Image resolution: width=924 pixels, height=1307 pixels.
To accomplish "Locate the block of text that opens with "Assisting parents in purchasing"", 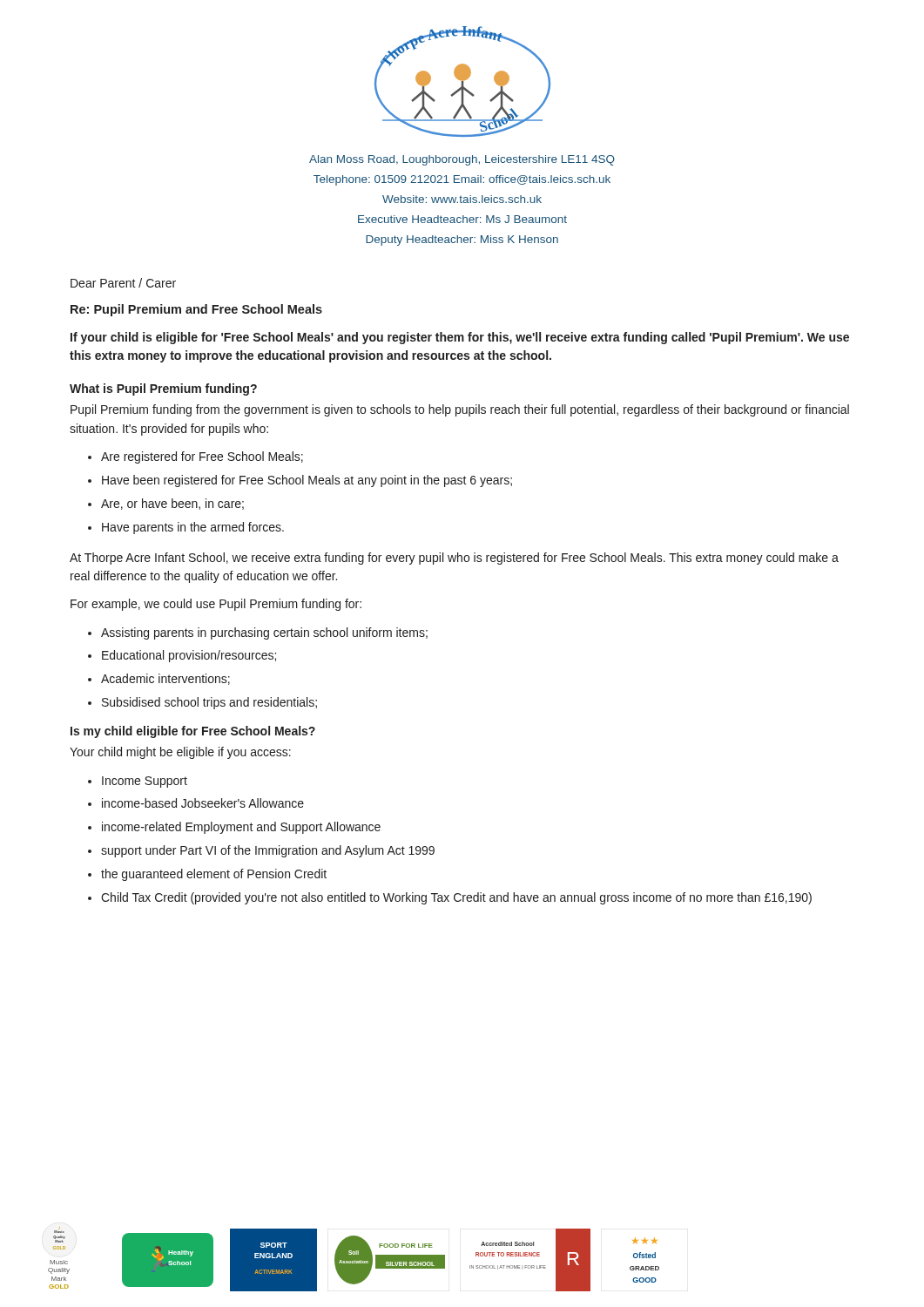I will [265, 632].
